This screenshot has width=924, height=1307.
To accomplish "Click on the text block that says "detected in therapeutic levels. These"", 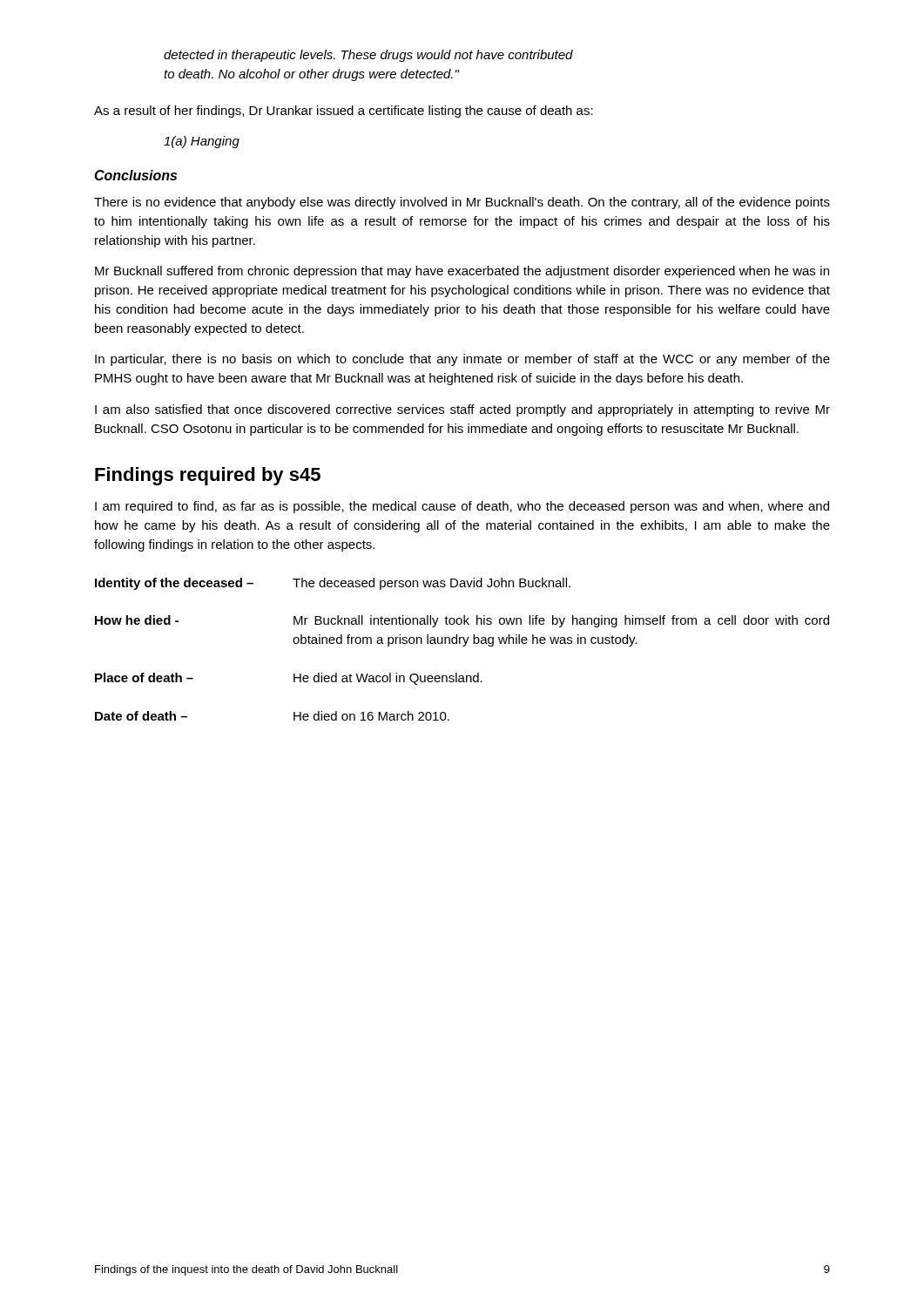I will point(497,64).
